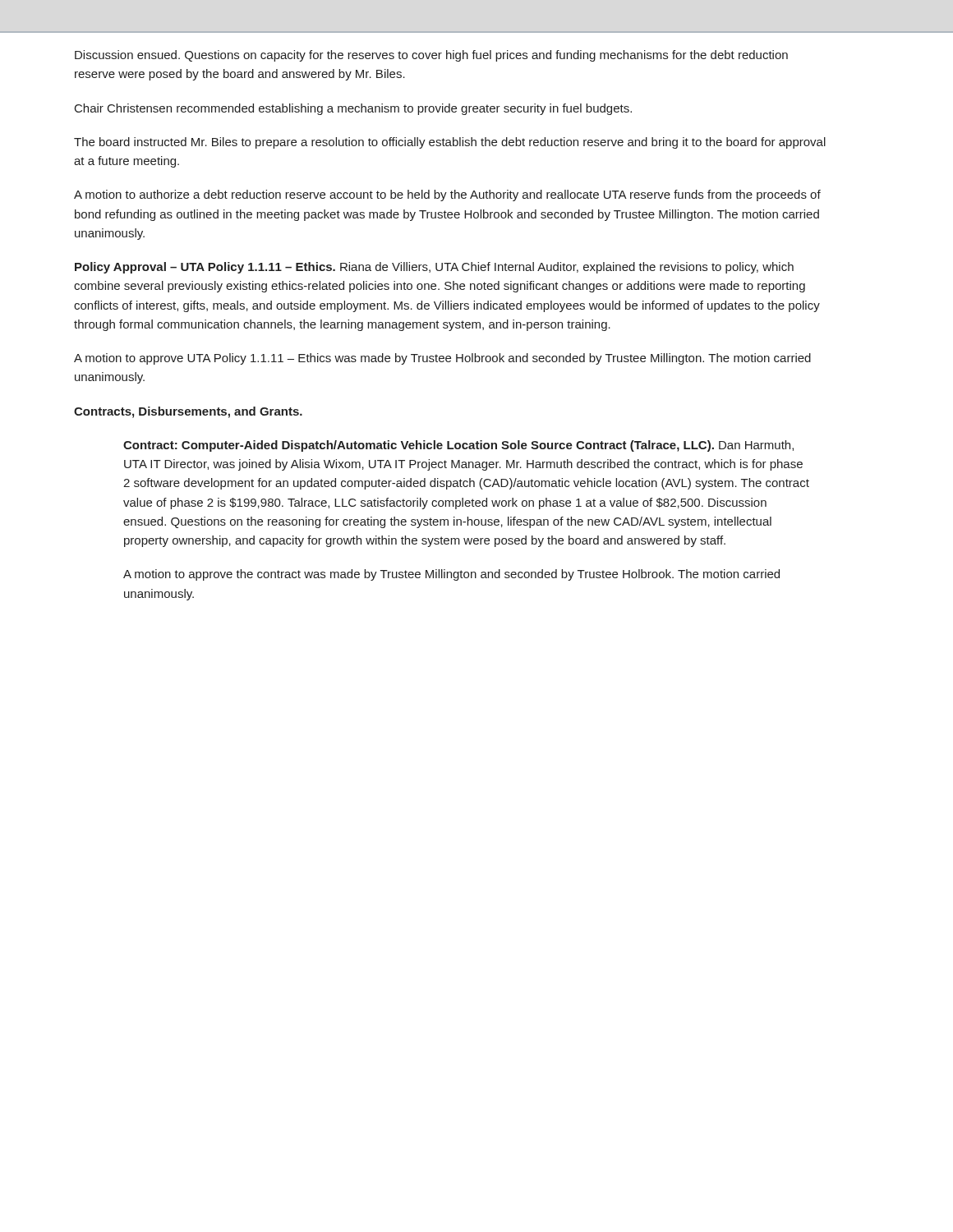Point to the block beginning "A motion to authorize"

[x=447, y=214]
